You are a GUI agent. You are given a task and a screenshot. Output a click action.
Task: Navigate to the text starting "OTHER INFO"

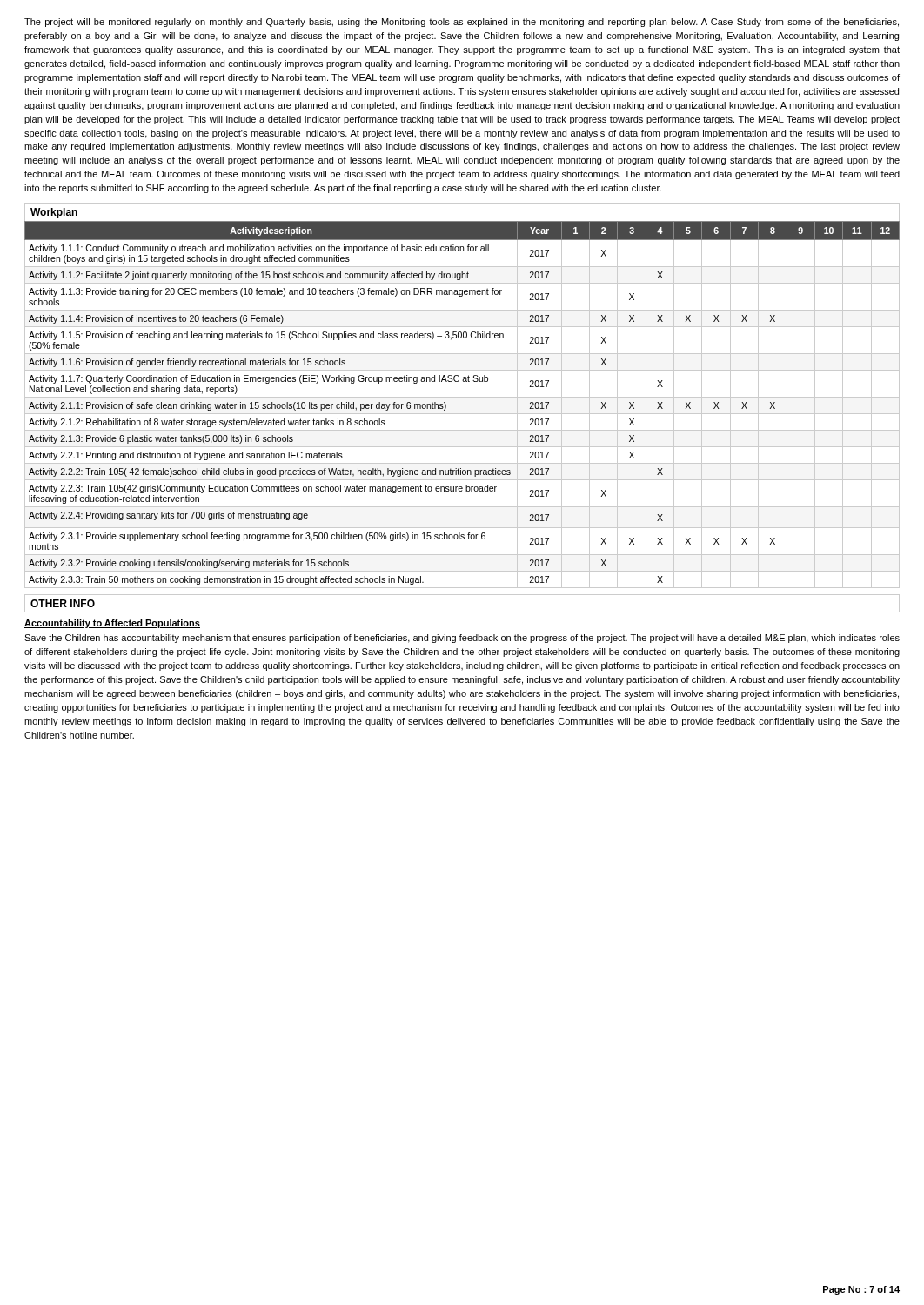[x=63, y=604]
